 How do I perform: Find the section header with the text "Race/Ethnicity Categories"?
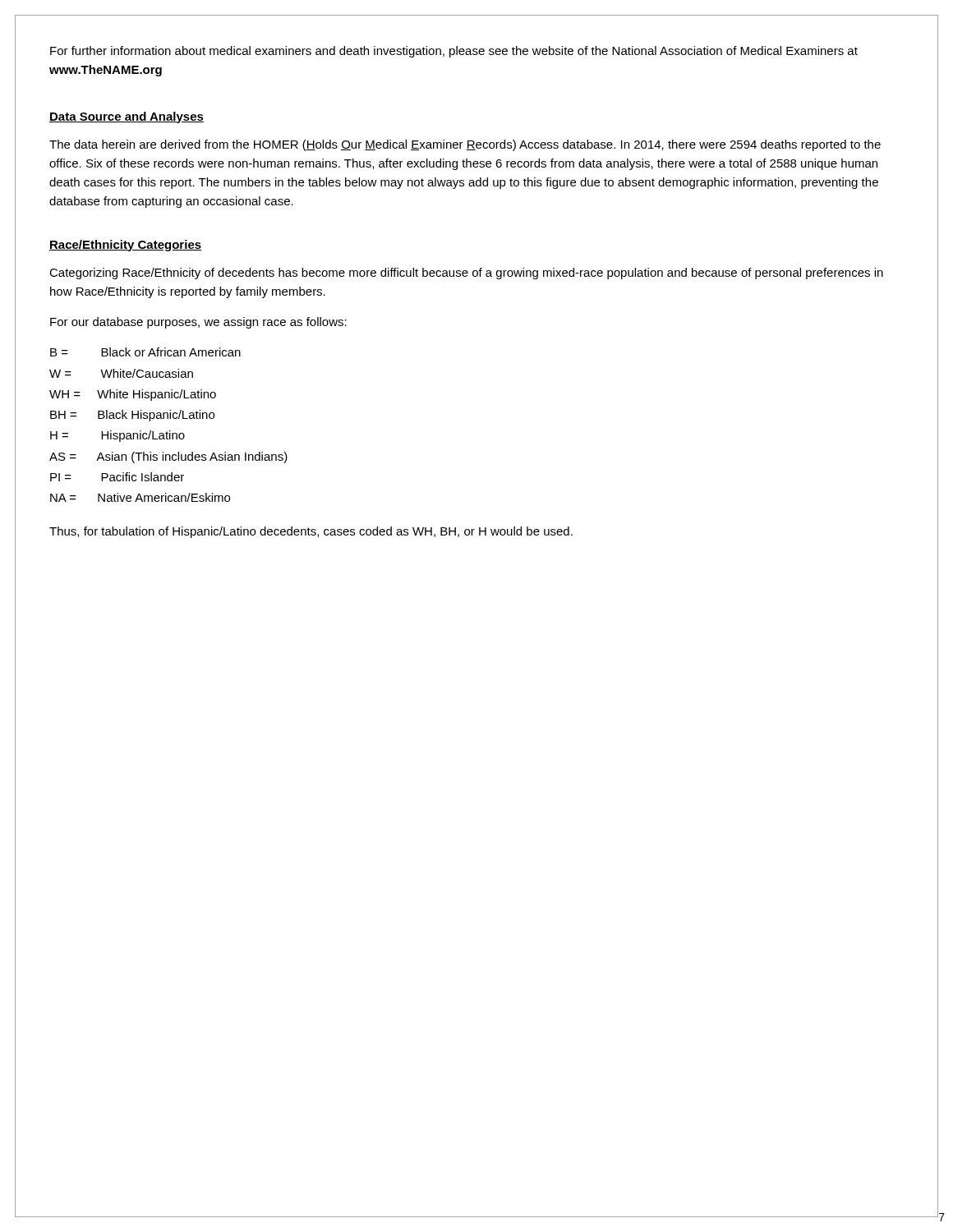point(125,244)
